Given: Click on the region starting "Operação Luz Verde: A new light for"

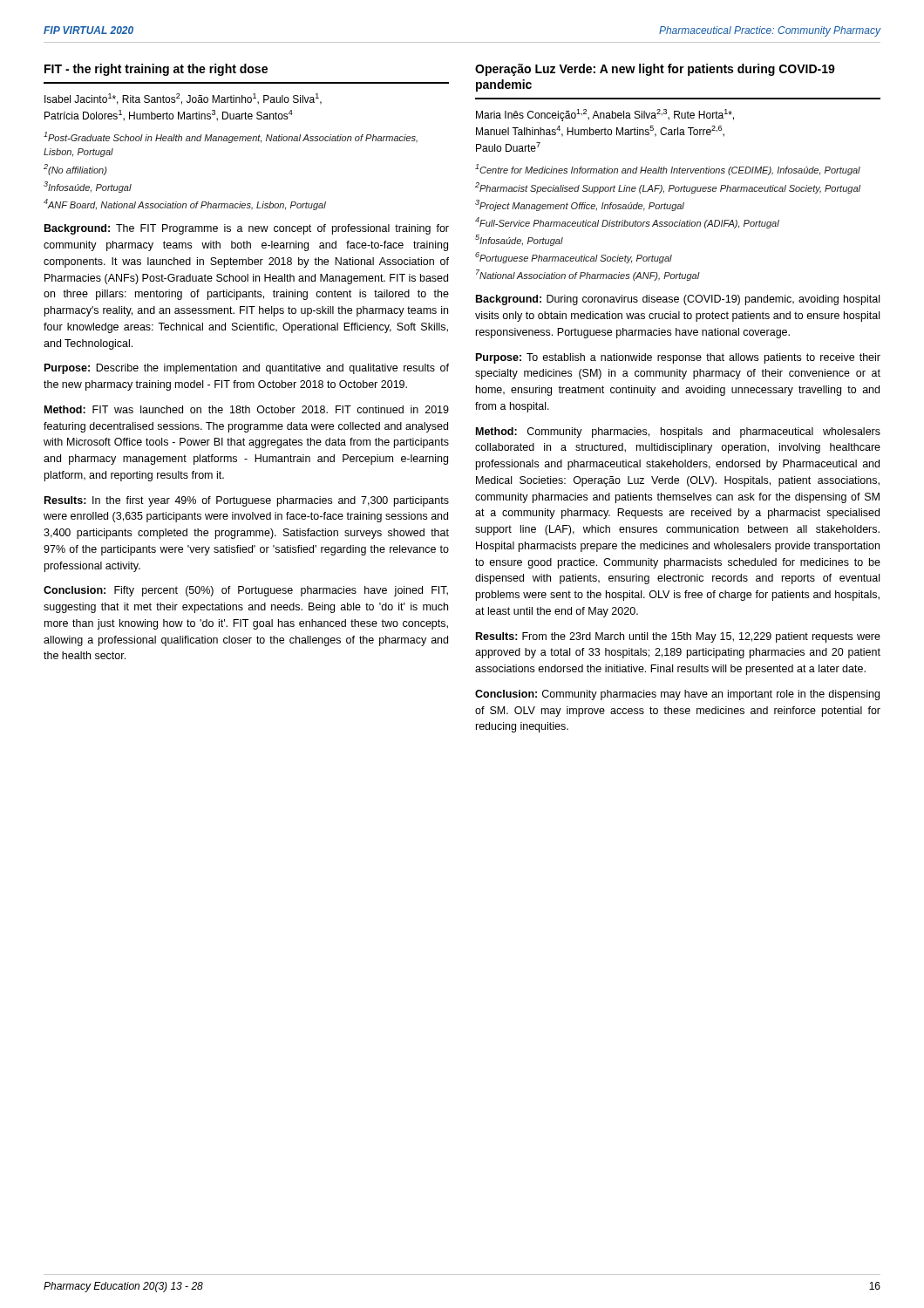Looking at the screenshot, I should pos(655,77).
